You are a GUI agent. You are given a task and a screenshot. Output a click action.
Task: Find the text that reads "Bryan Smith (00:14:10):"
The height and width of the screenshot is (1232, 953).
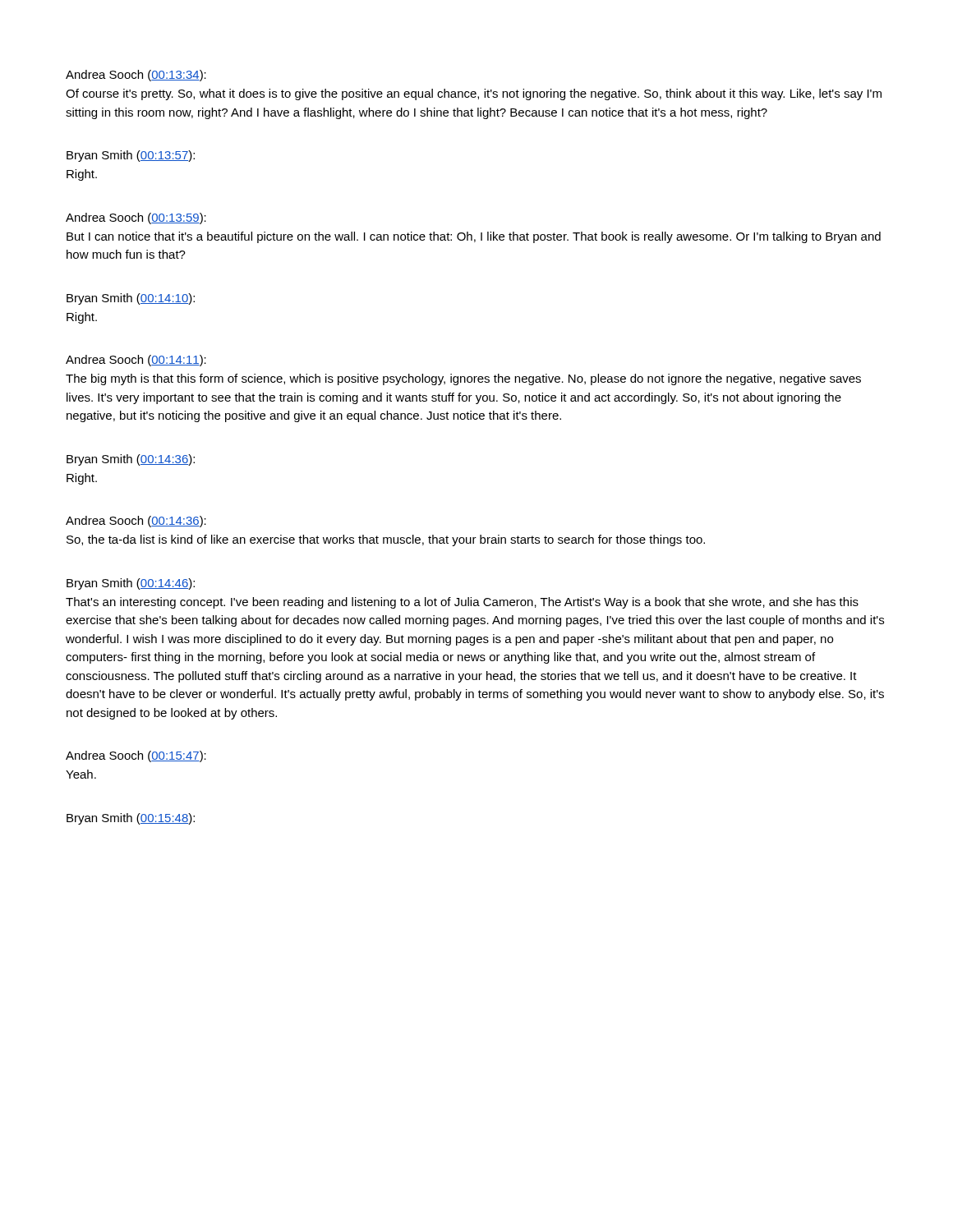click(131, 297)
